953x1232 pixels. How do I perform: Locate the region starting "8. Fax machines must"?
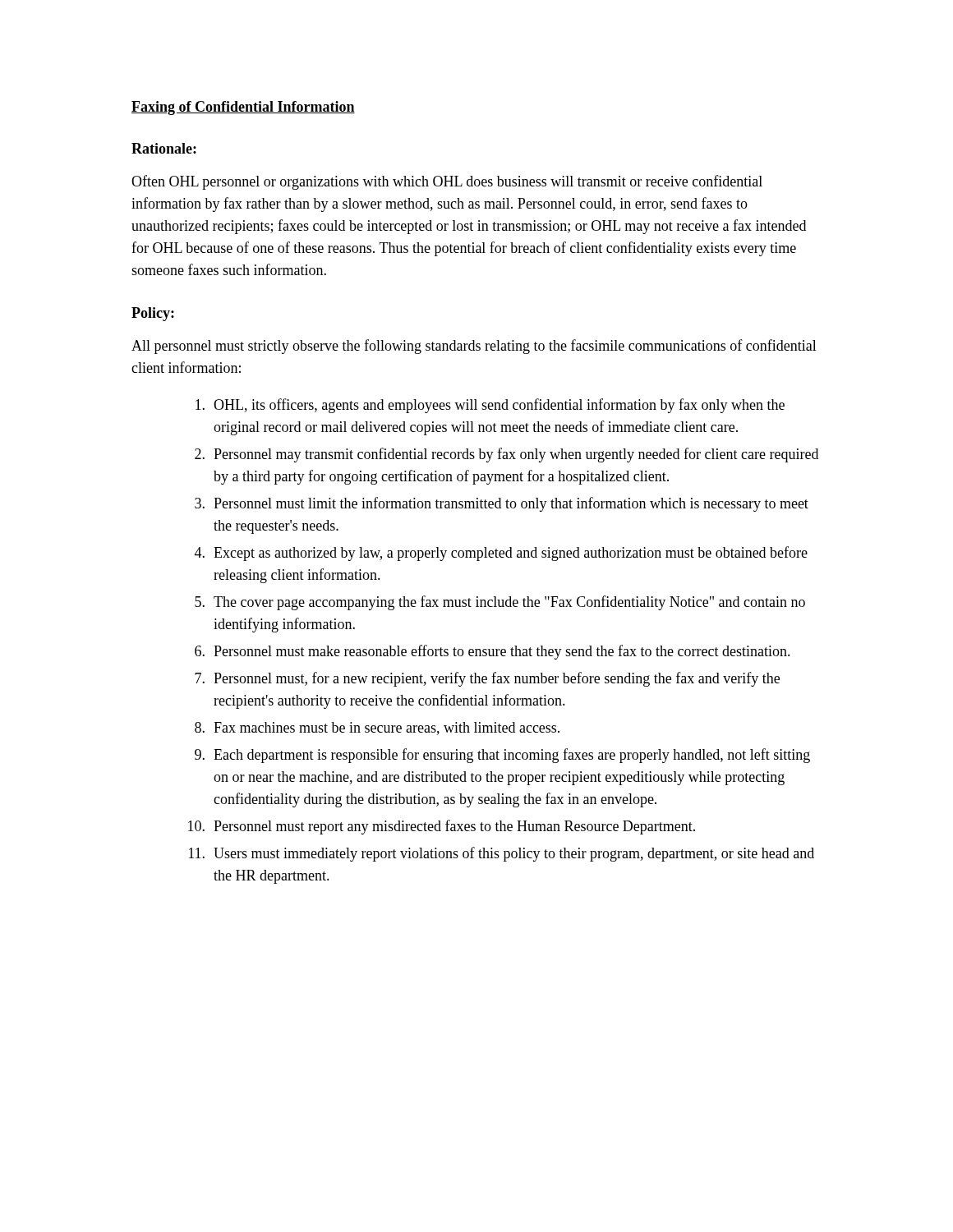point(501,728)
